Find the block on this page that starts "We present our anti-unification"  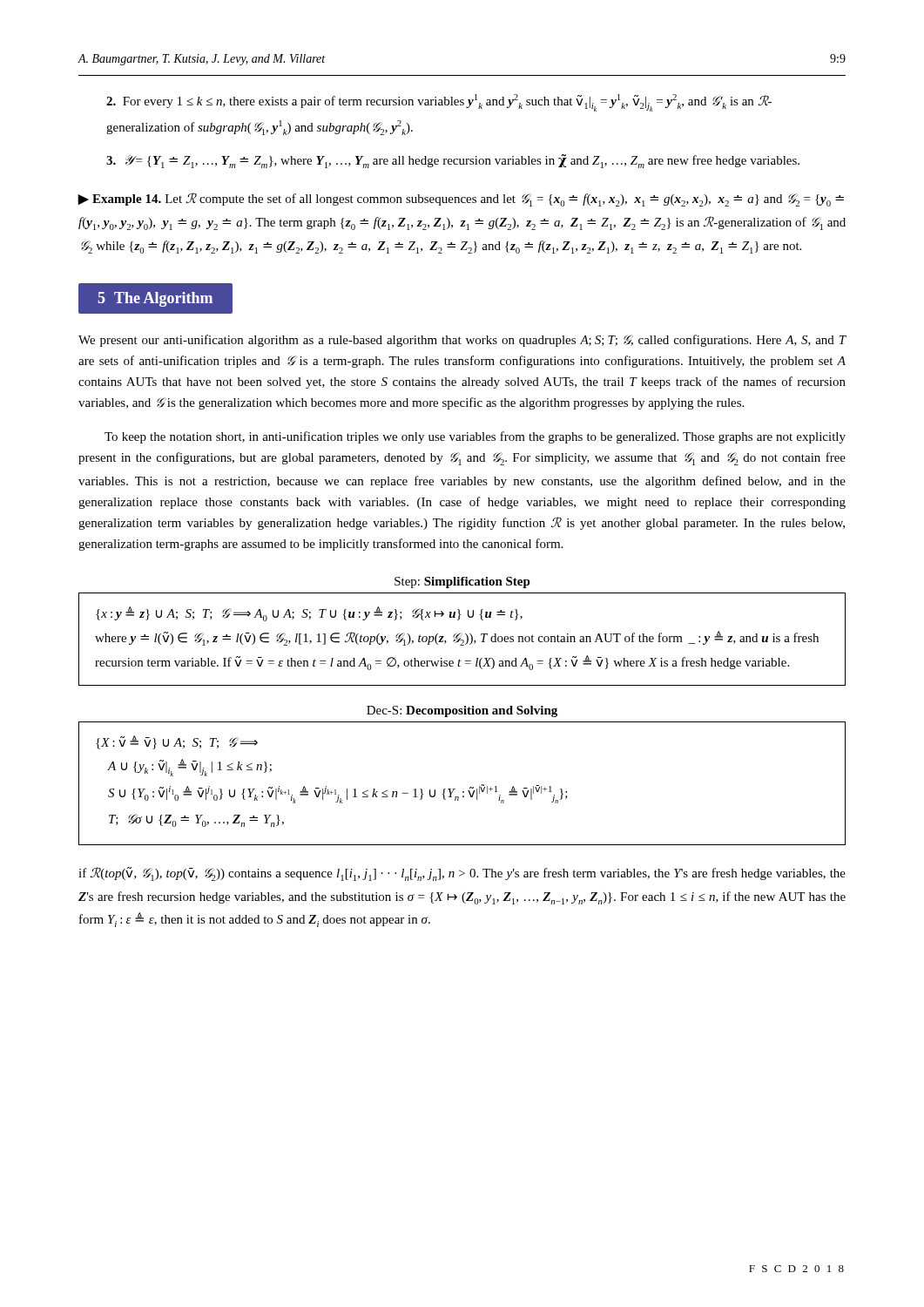pyautogui.click(x=462, y=371)
